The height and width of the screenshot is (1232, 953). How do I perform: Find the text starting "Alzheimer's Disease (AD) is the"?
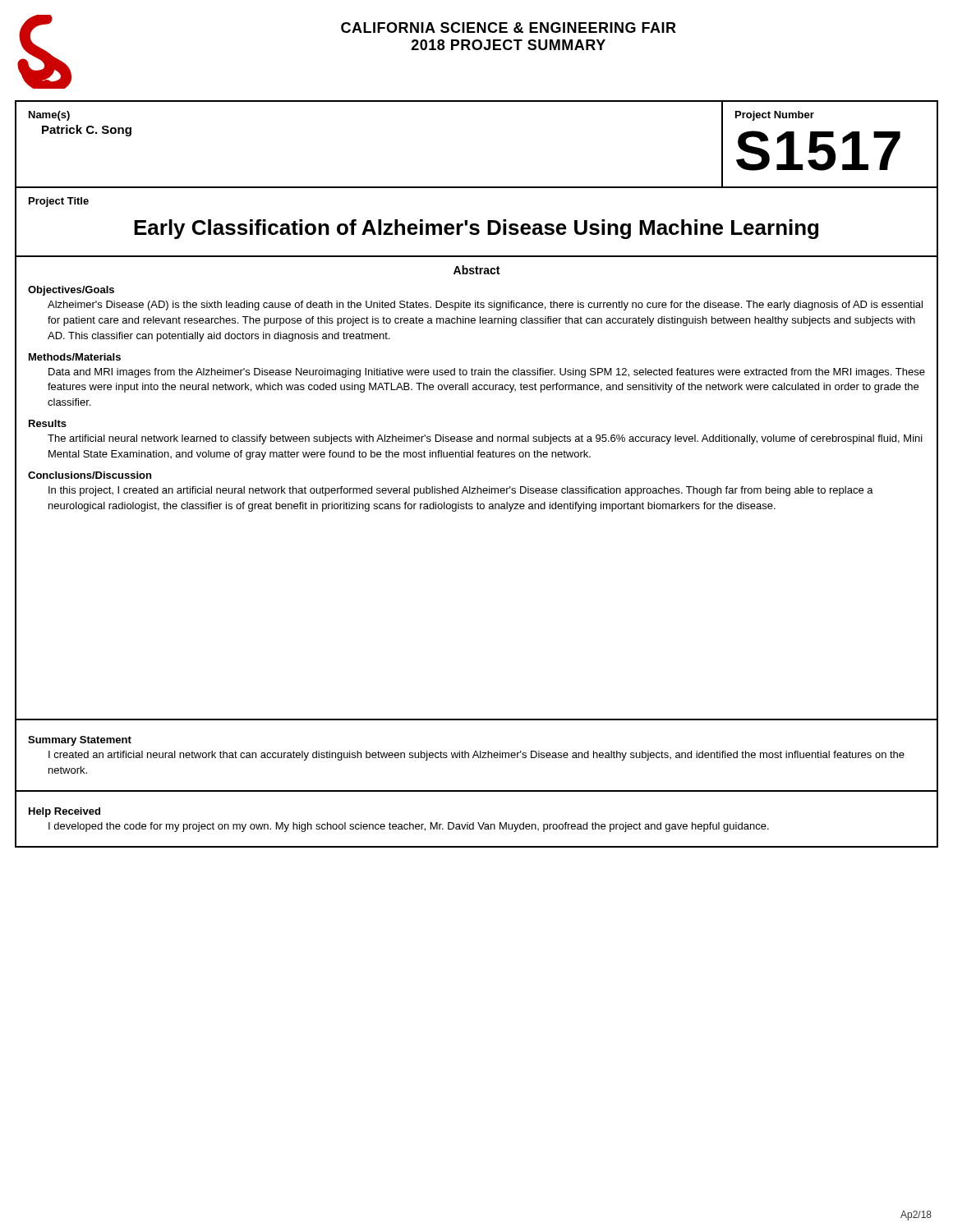(x=486, y=321)
